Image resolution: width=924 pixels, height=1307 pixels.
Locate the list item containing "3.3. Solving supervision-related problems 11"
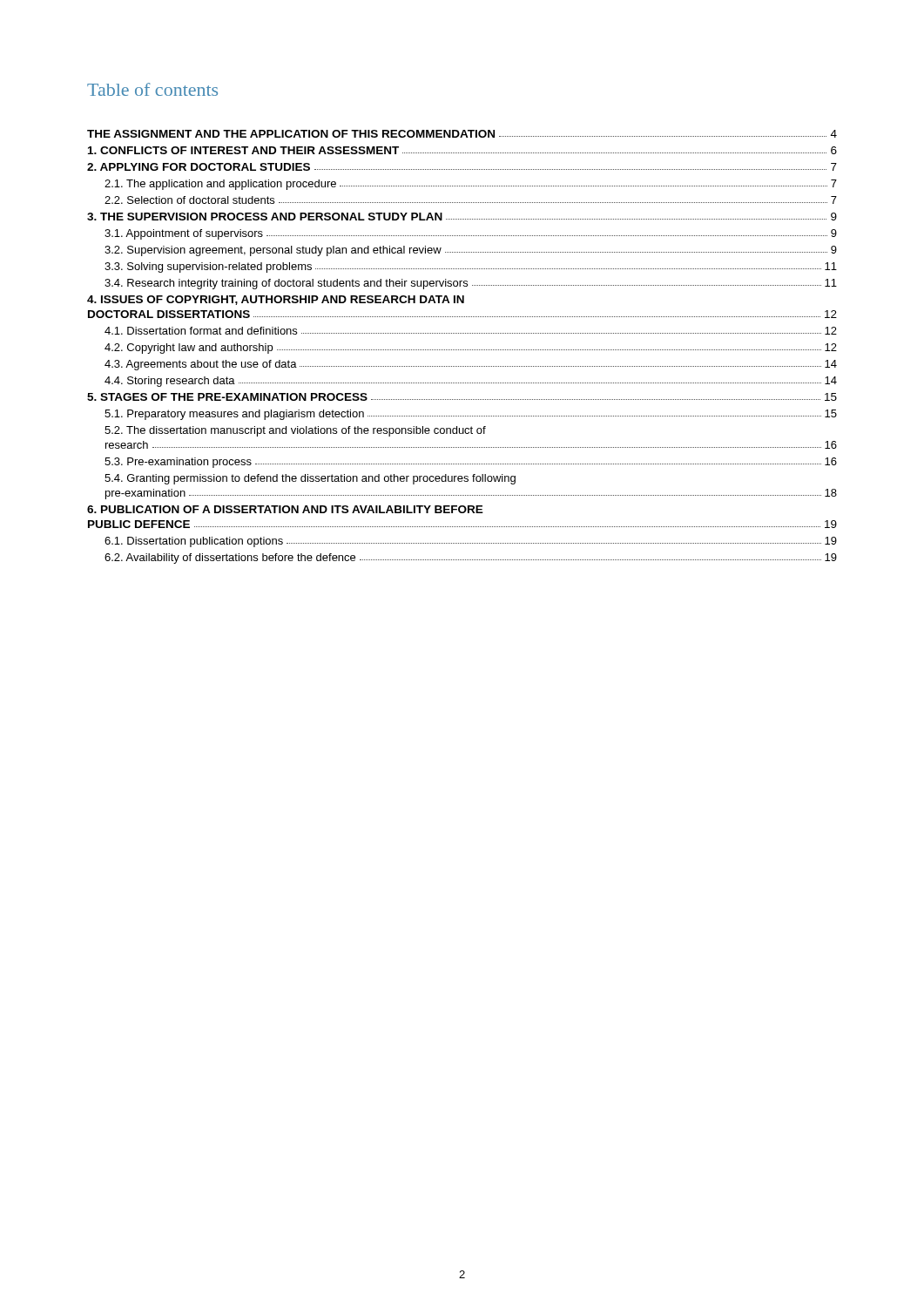(471, 266)
